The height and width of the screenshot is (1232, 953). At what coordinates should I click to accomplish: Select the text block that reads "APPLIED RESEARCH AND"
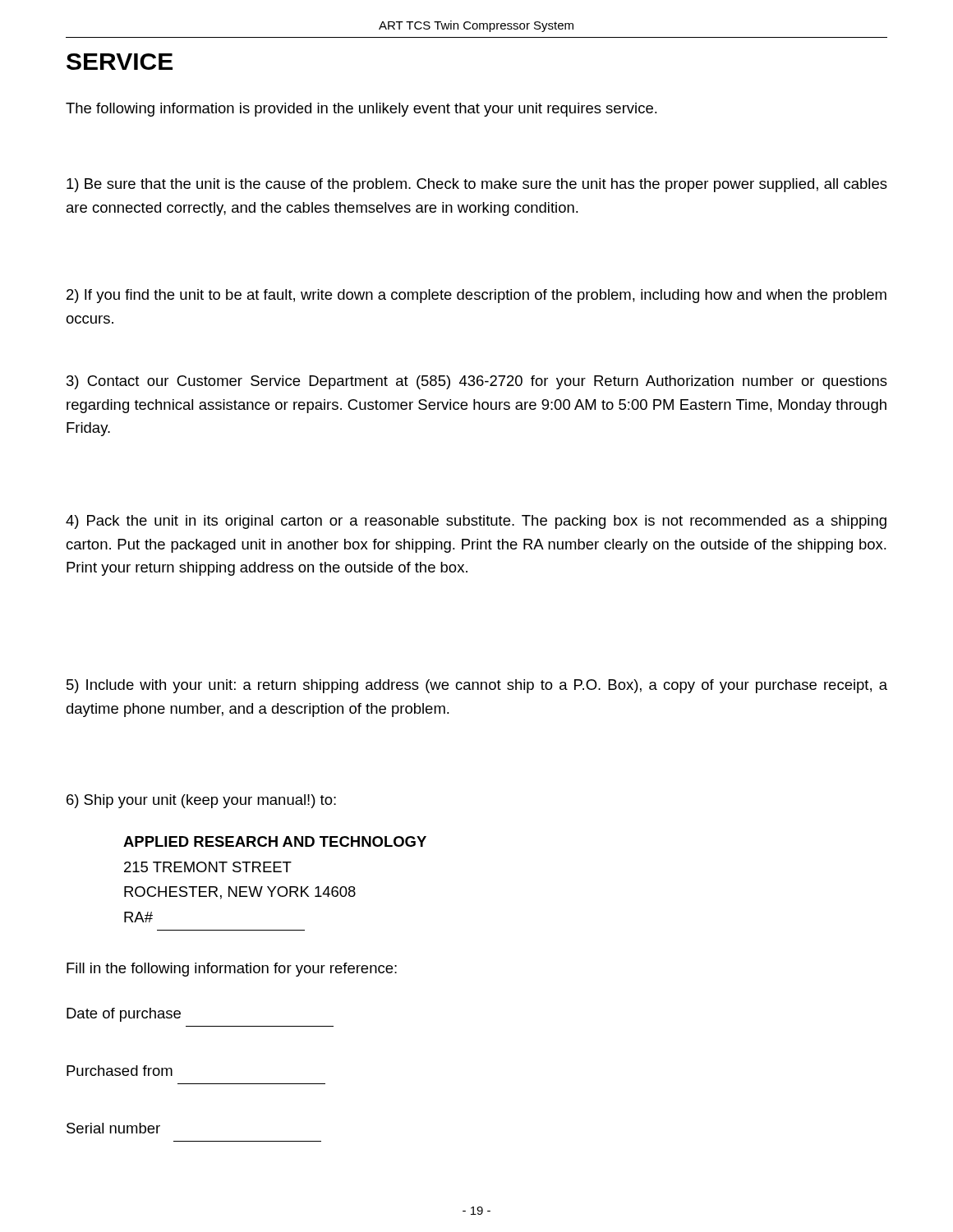(x=275, y=882)
